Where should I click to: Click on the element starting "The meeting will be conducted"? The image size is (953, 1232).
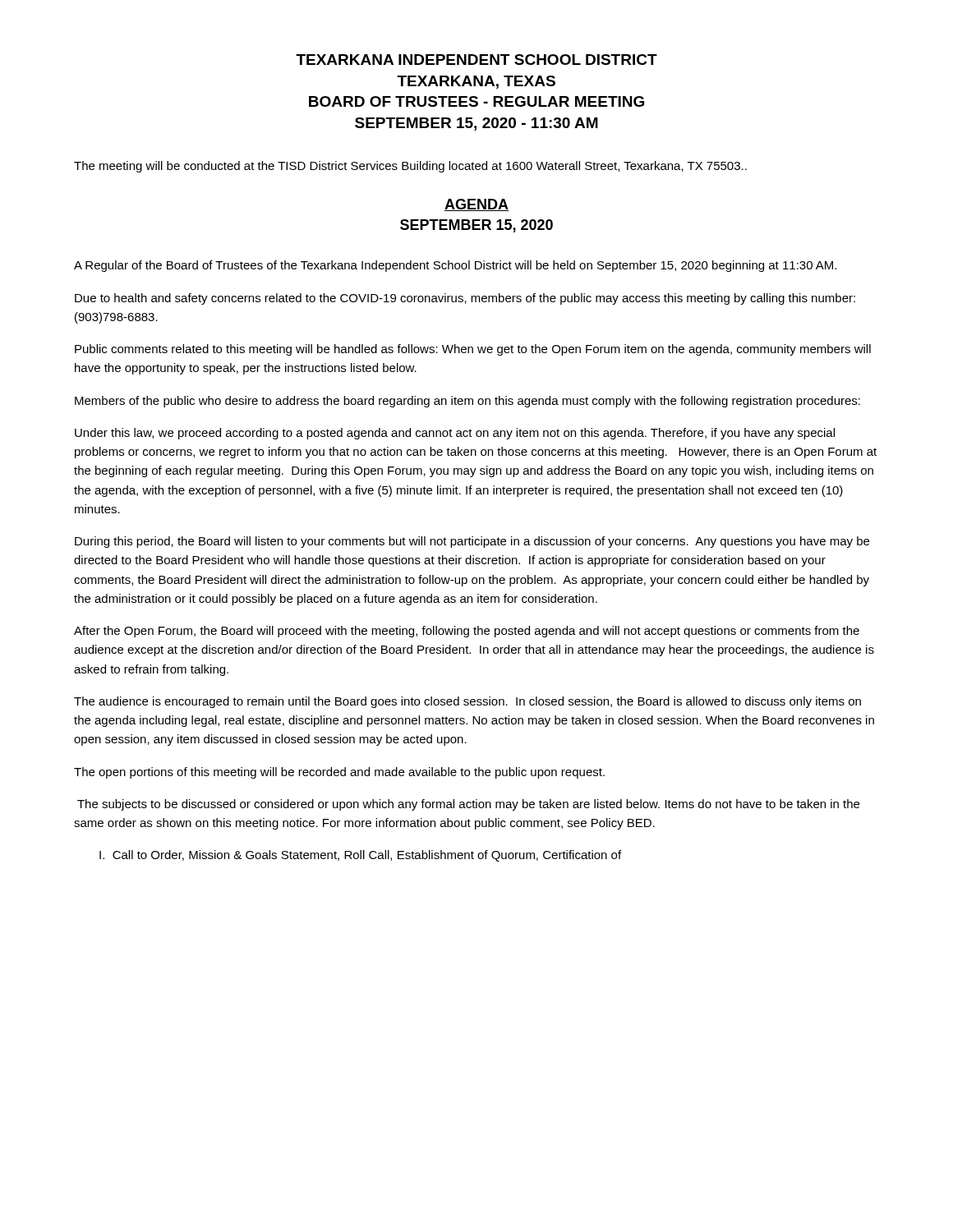tap(411, 165)
